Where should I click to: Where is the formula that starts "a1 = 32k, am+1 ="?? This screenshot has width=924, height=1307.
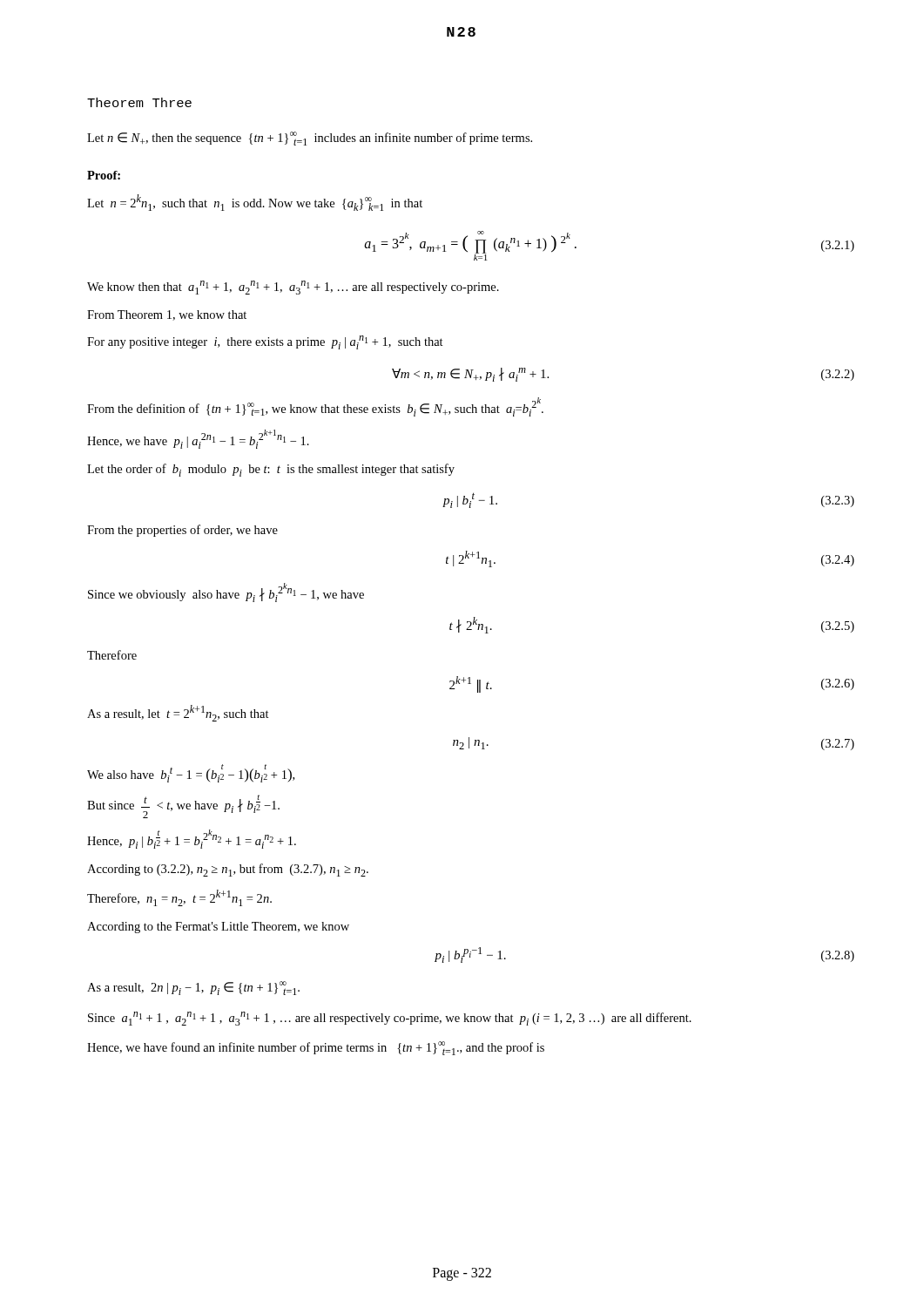pyautogui.click(x=465, y=245)
